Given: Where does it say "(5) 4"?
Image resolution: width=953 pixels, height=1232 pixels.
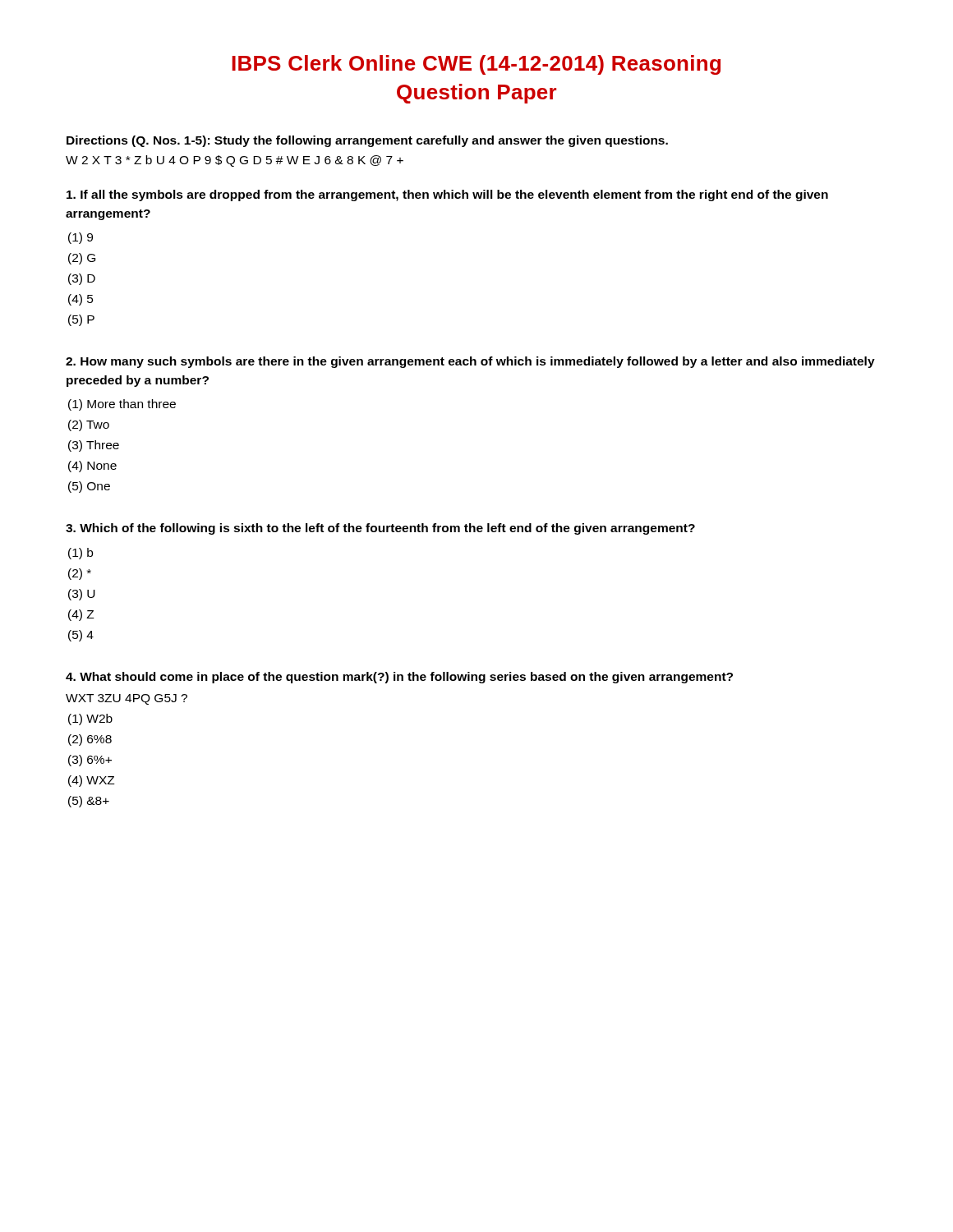Looking at the screenshot, I should point(80,634).
